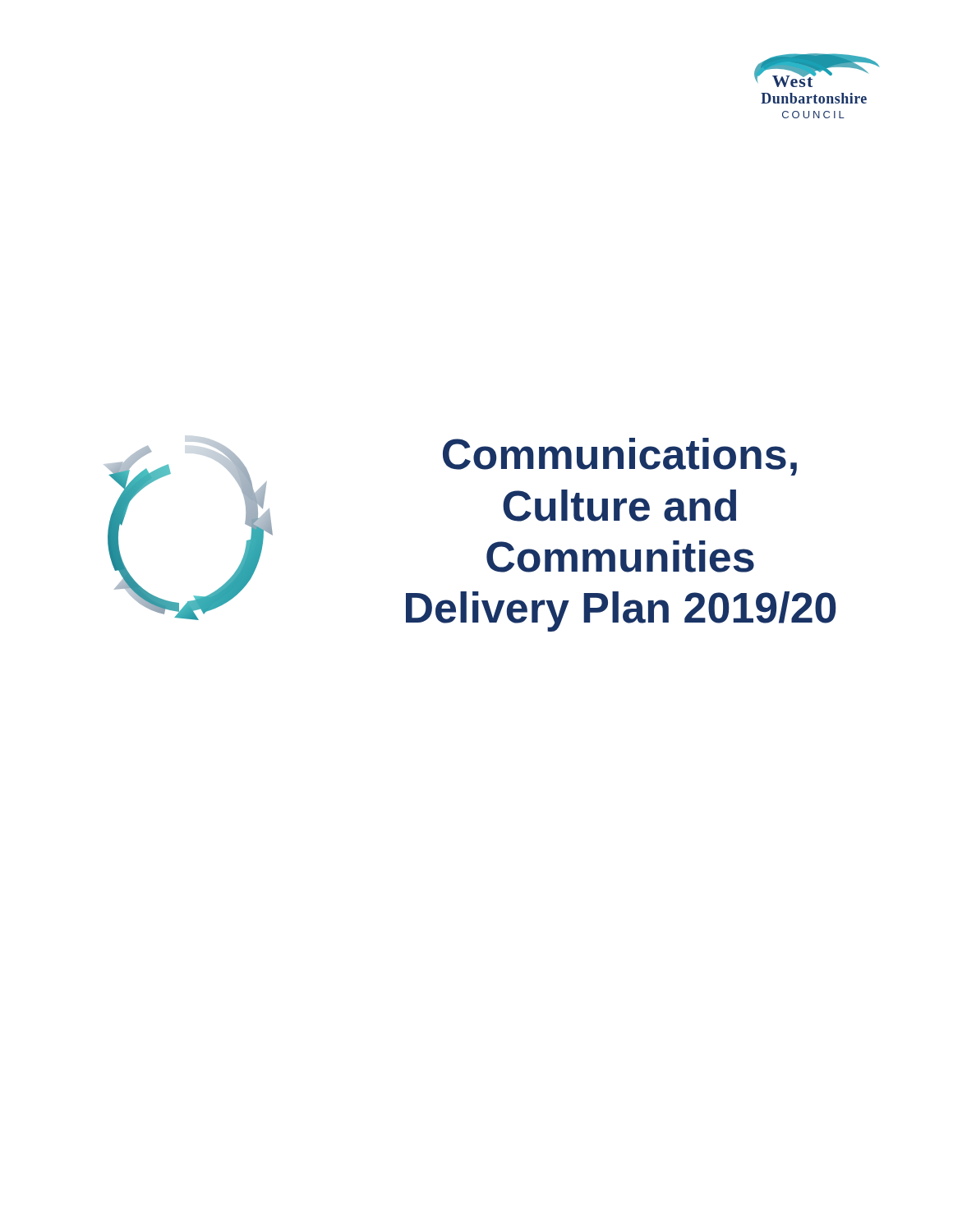Point to the element starting "Communications,Culture andCommunitiesDelivery Plan 2019/20"

tap(620, 531)
